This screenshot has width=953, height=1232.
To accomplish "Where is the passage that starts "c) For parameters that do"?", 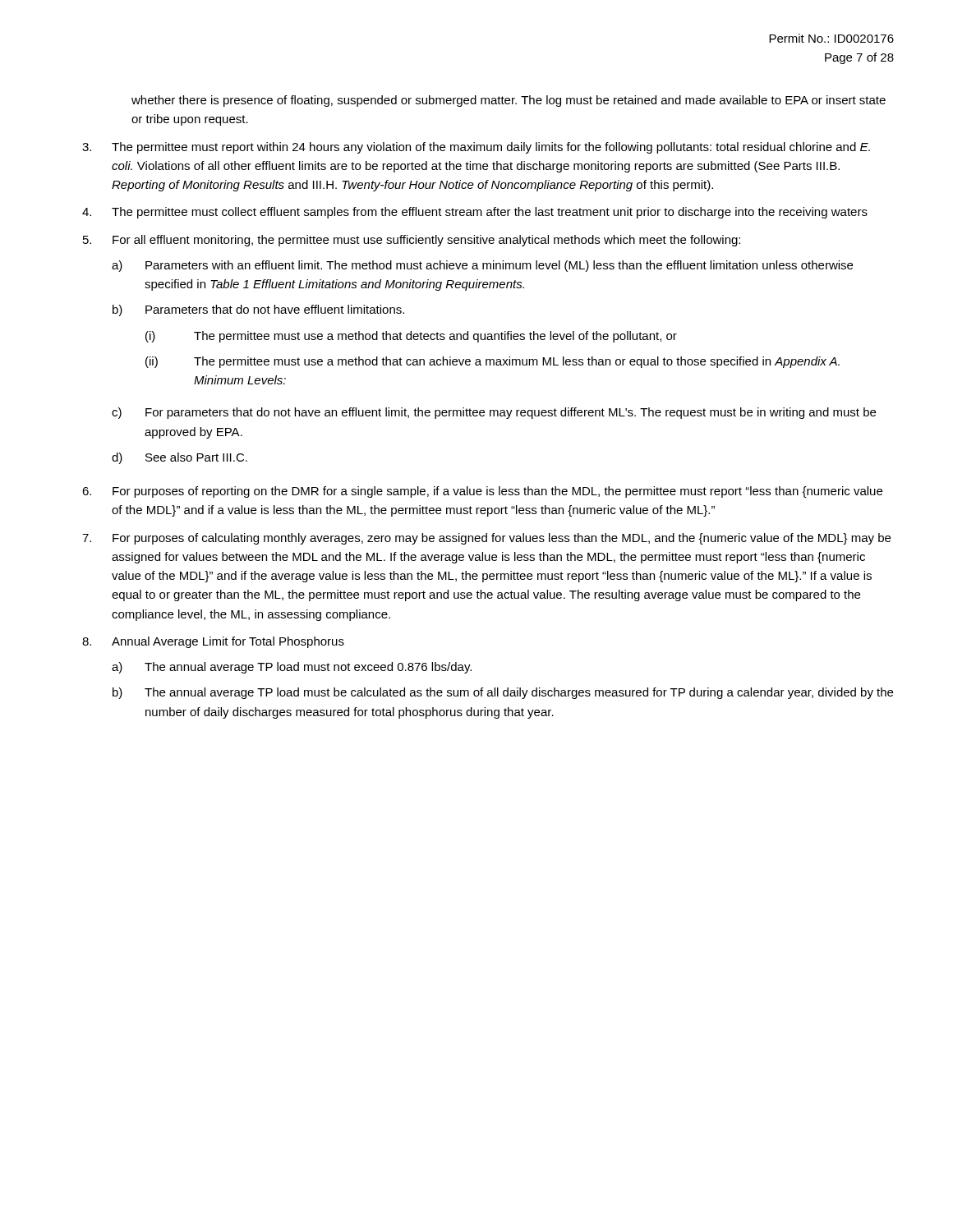I will (x=503, y=422).
